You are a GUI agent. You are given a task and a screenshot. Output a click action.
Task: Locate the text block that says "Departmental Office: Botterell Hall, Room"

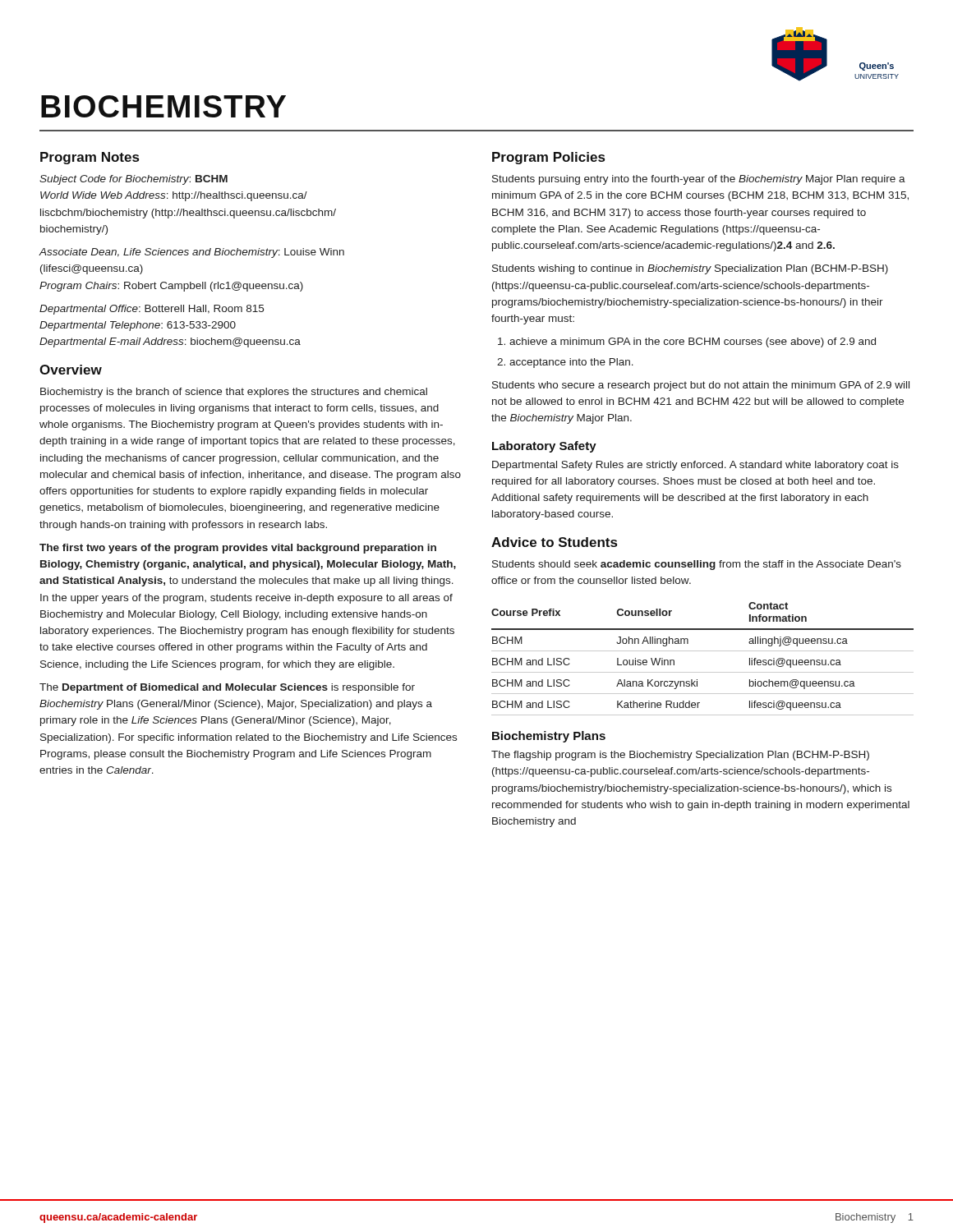pos(152,310)
